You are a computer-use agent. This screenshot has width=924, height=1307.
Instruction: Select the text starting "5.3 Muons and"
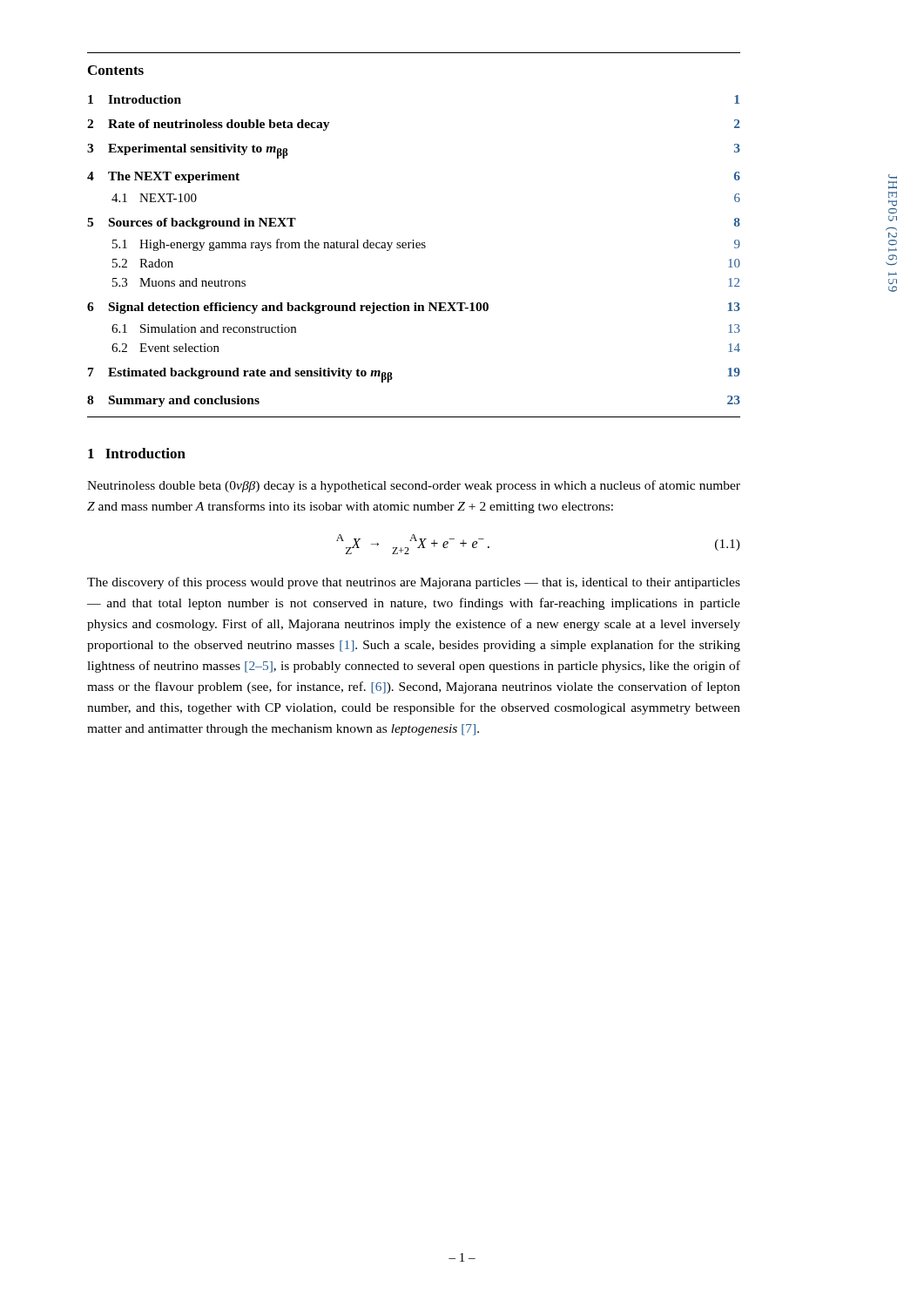pyautogui.click(x=196, y=282)
